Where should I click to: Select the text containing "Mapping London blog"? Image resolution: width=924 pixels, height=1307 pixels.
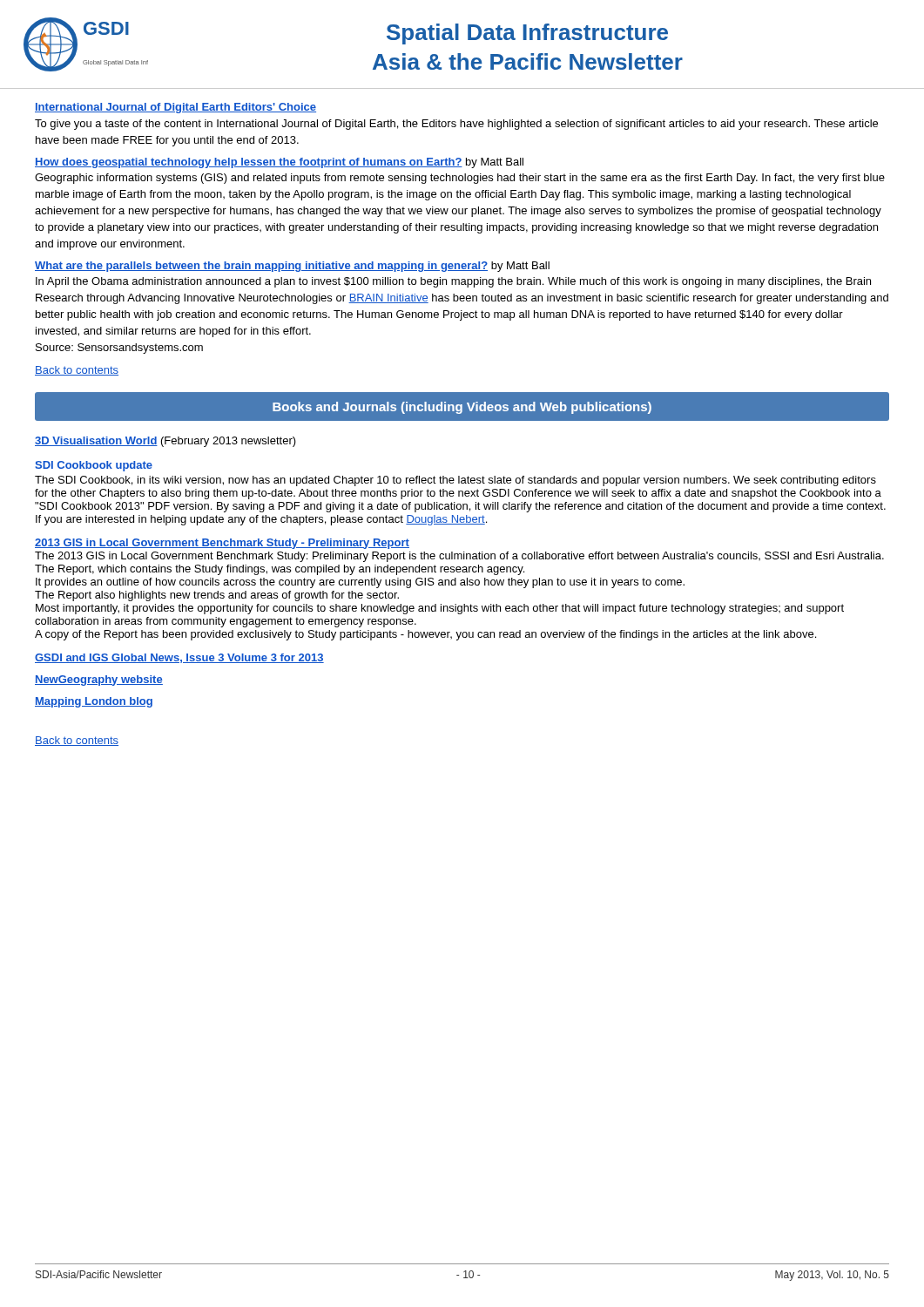[x=94, y=701]
